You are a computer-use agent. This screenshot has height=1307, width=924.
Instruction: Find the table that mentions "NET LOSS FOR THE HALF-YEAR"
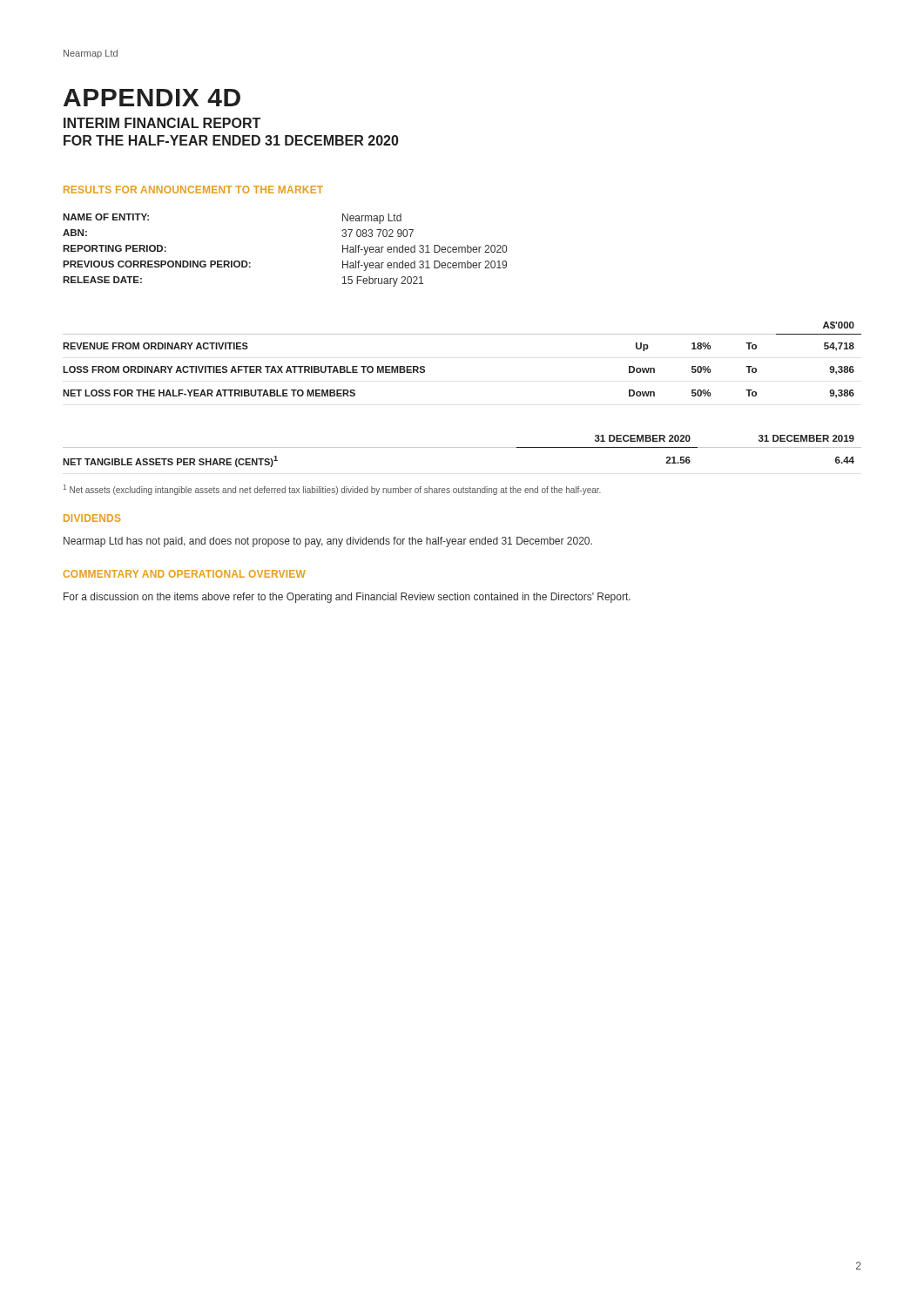pos(462,361)
